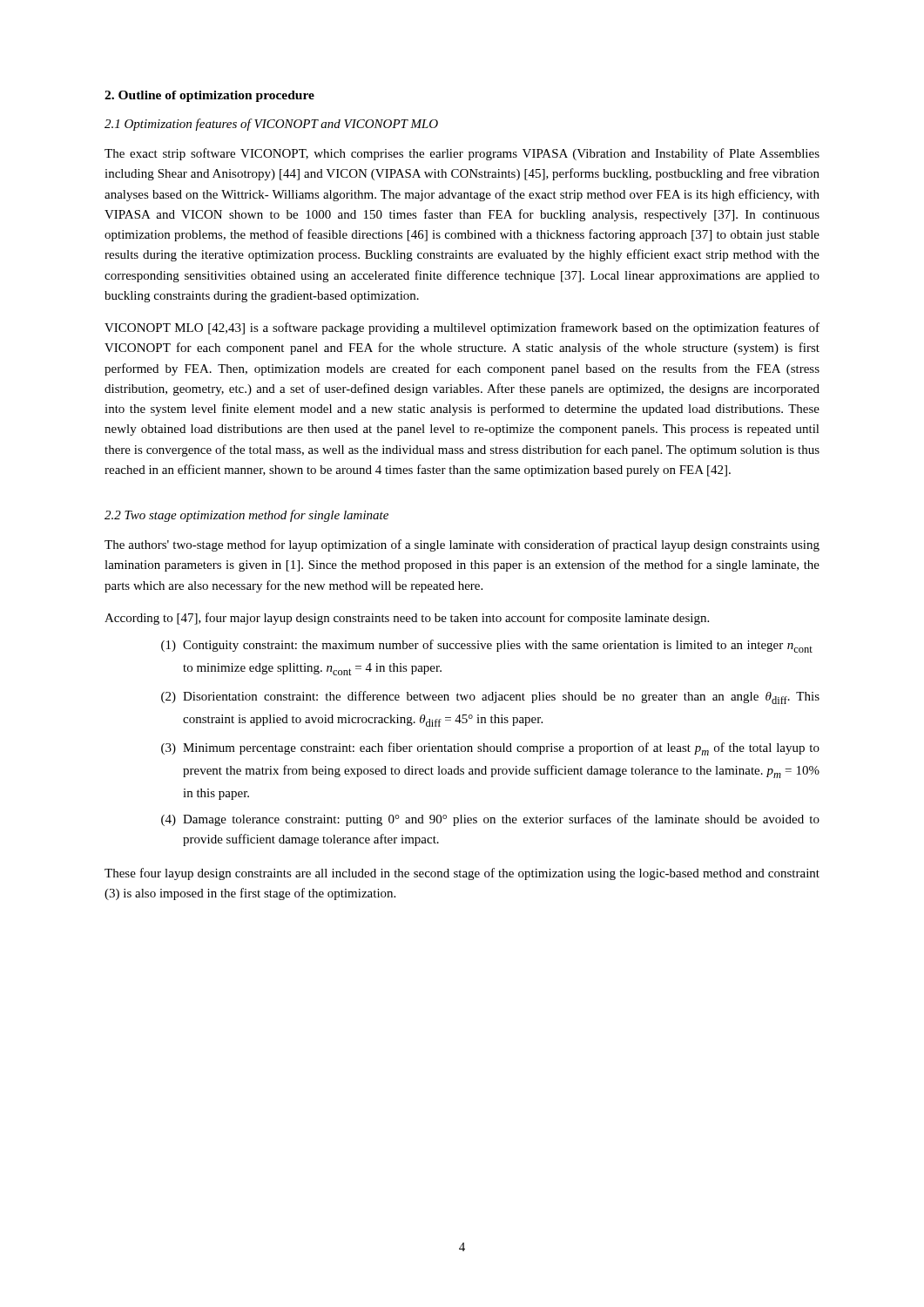The image size is (924, 1307).
Task: Find the block on this page that starts "(3) Minimum percentage"
Action: 479,771
